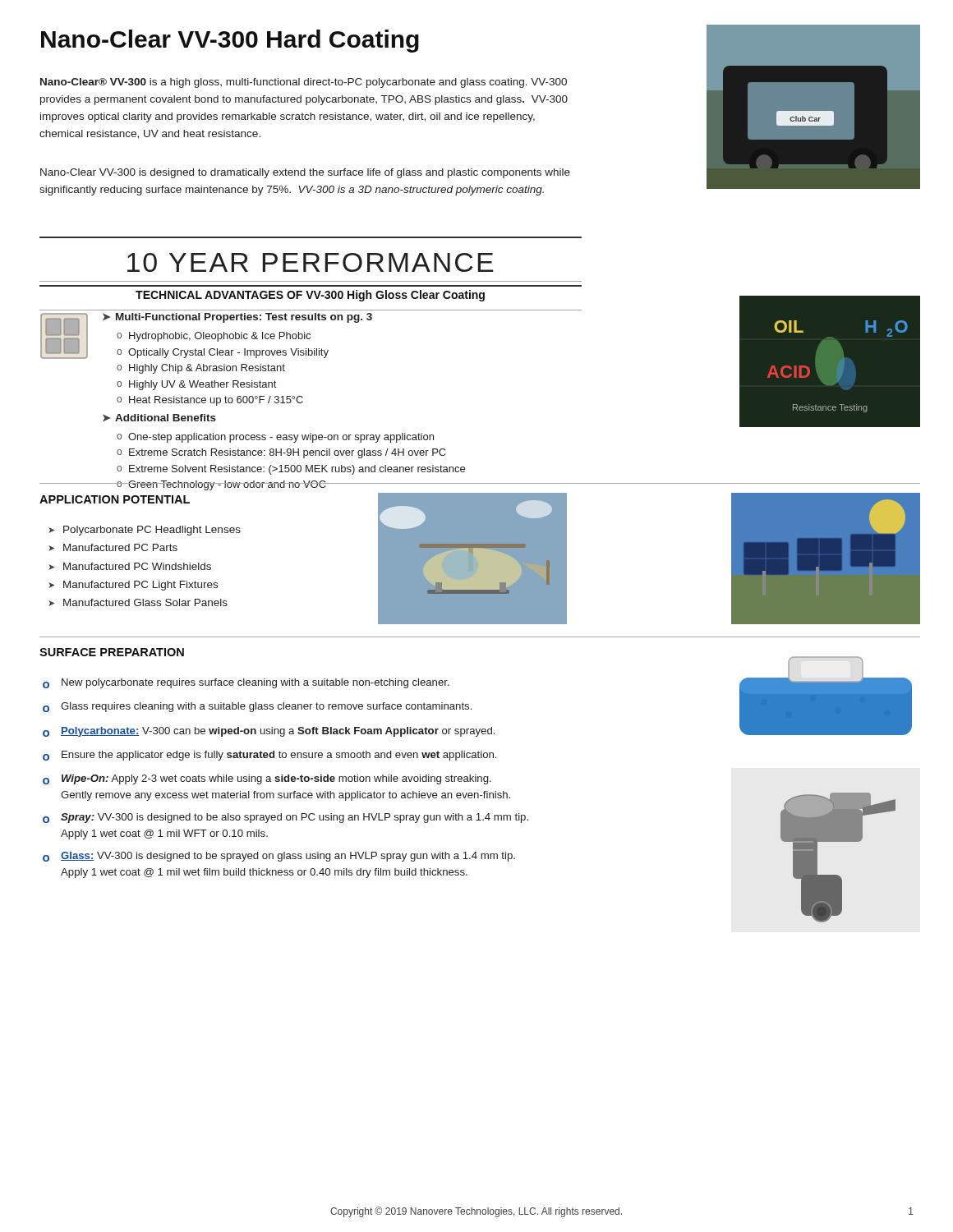Select the text starting "Heat Resistance up"
Screen dimensions: 1232x953
(216, 400)
